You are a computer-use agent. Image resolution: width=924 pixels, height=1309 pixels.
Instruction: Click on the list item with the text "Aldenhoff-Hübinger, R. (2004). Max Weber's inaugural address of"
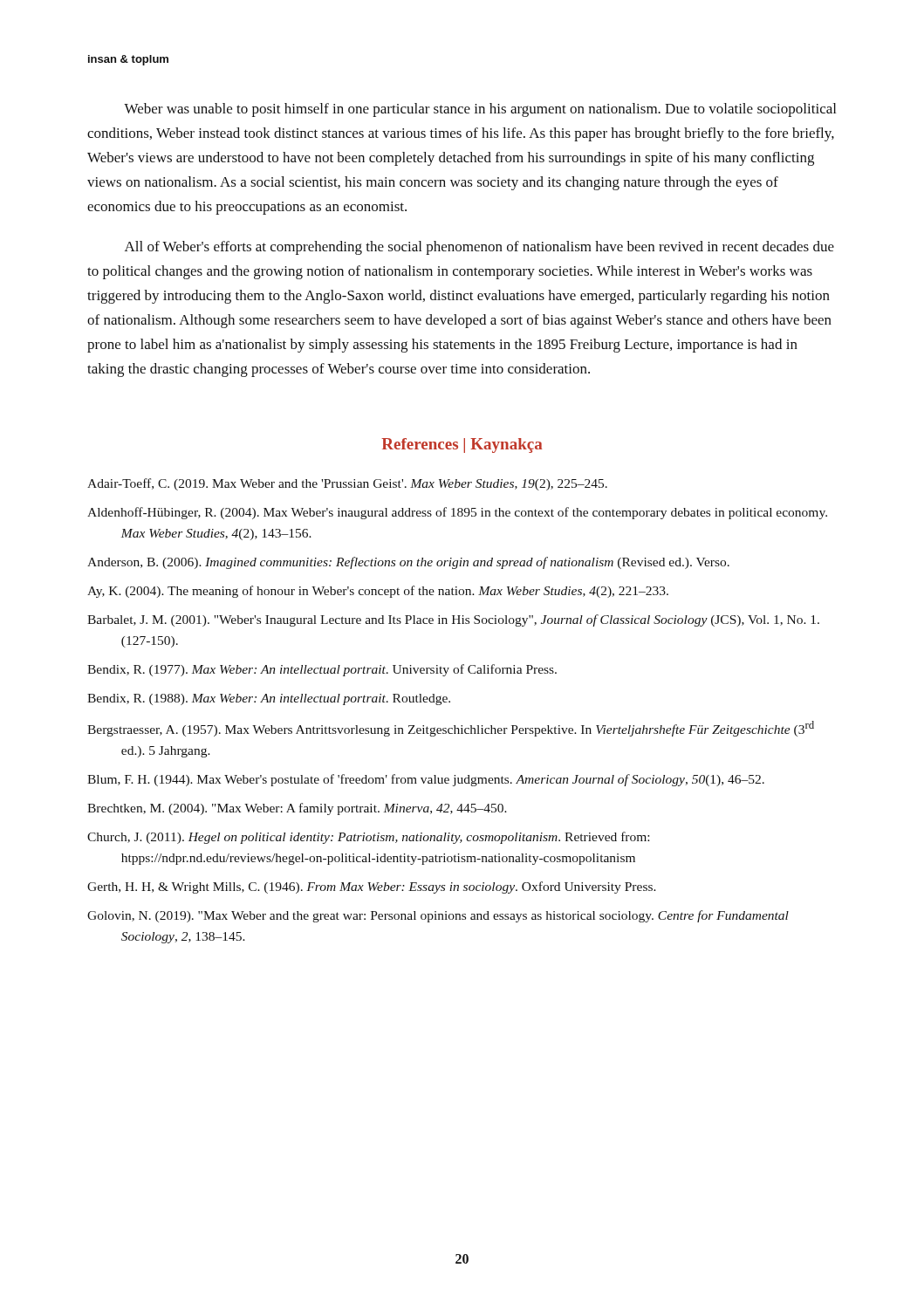[x=458, y=522]
